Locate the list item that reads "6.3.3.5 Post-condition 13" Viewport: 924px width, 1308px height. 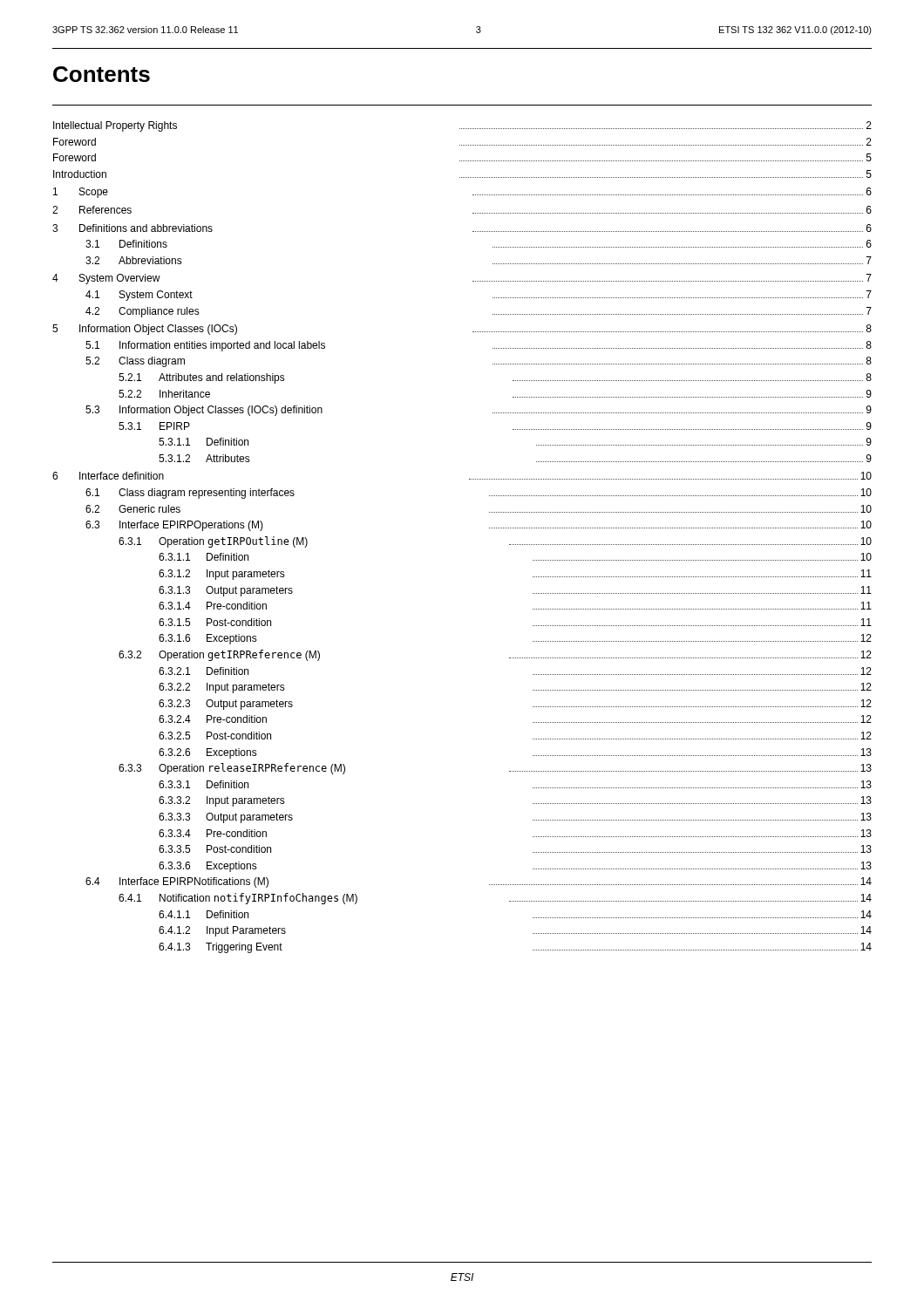[x=170, y=849]
